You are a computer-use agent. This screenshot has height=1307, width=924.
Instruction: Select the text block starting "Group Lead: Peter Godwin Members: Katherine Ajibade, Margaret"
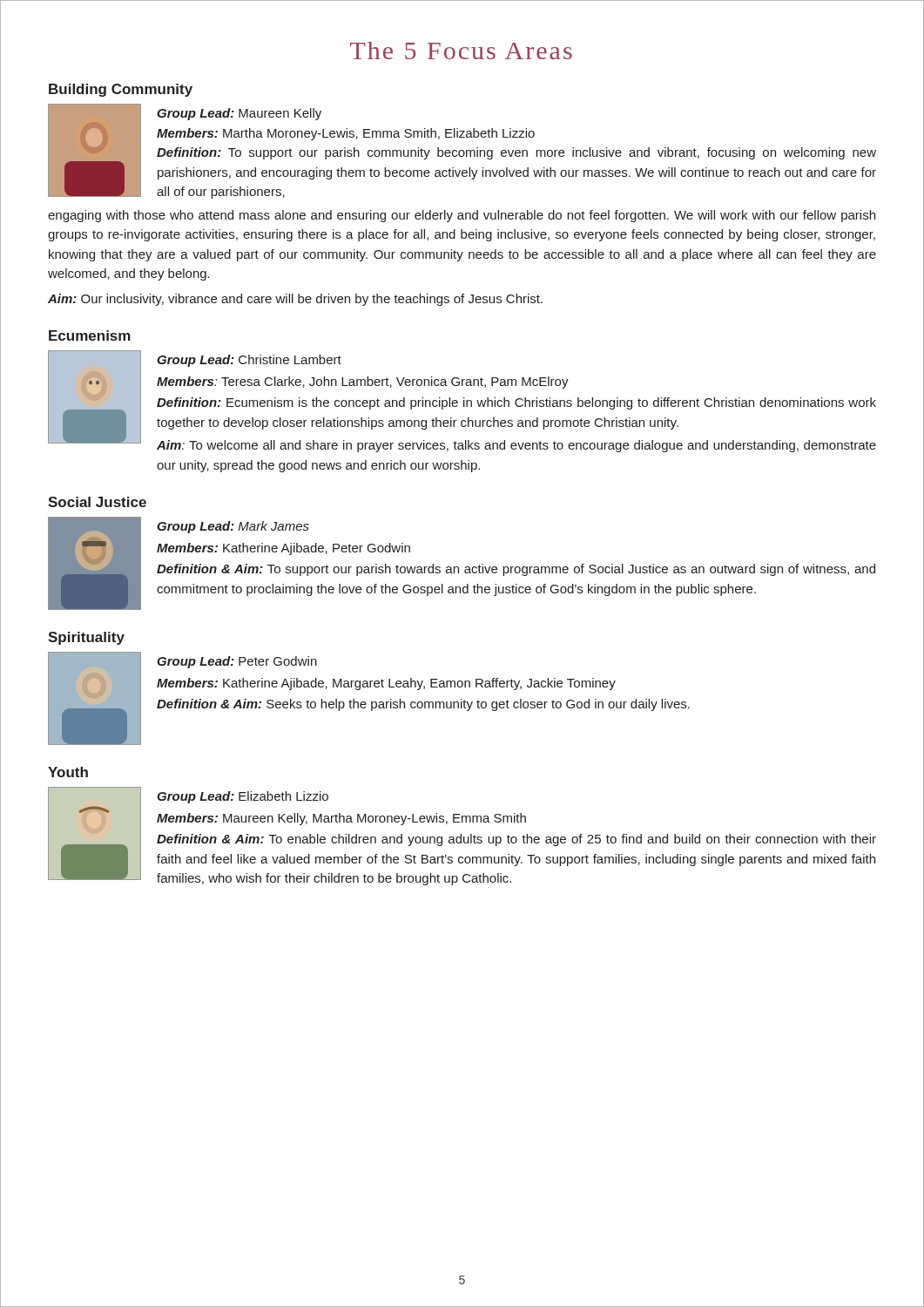pos(516,683)
